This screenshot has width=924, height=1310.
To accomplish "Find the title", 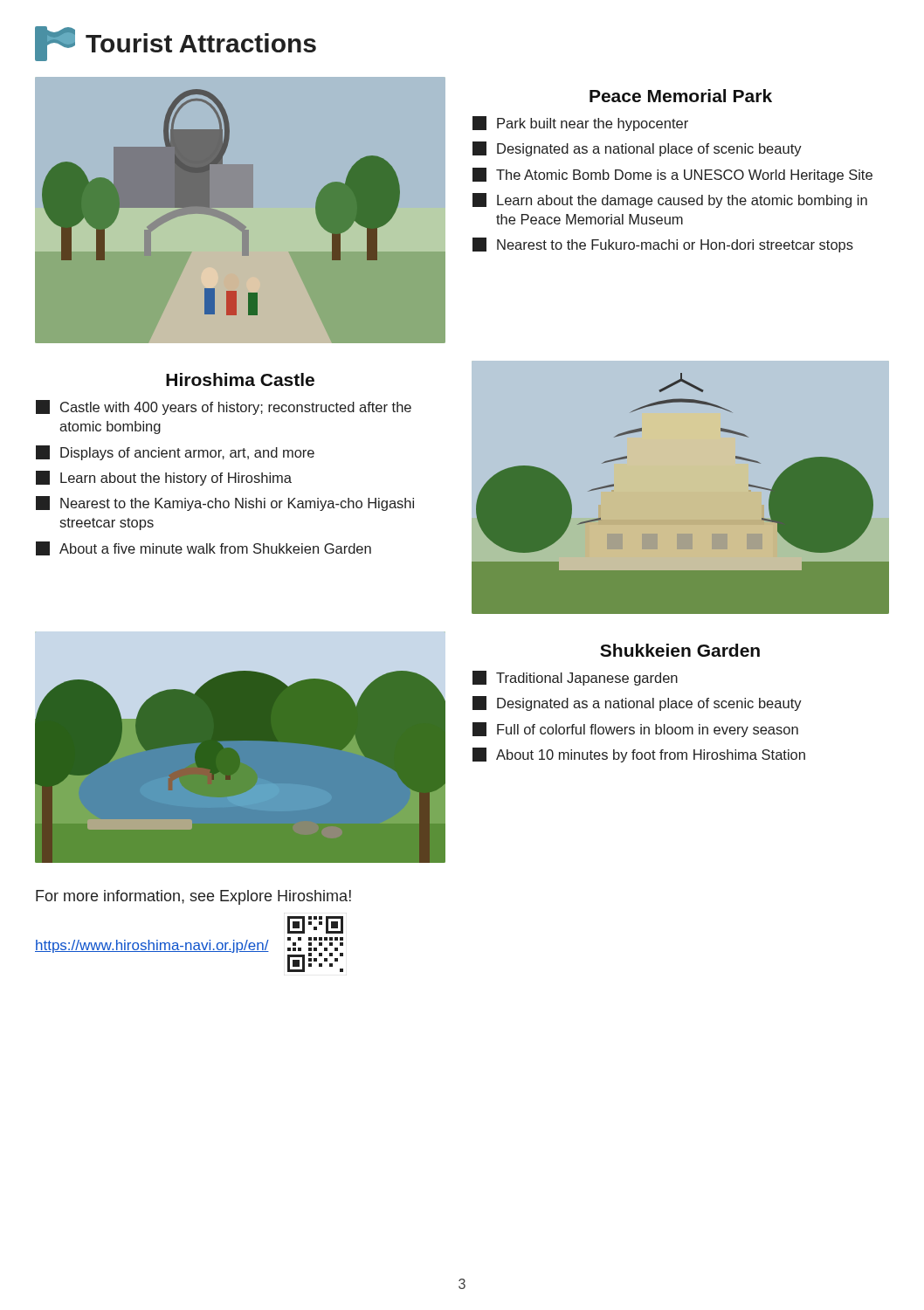I will coord(176,44).
